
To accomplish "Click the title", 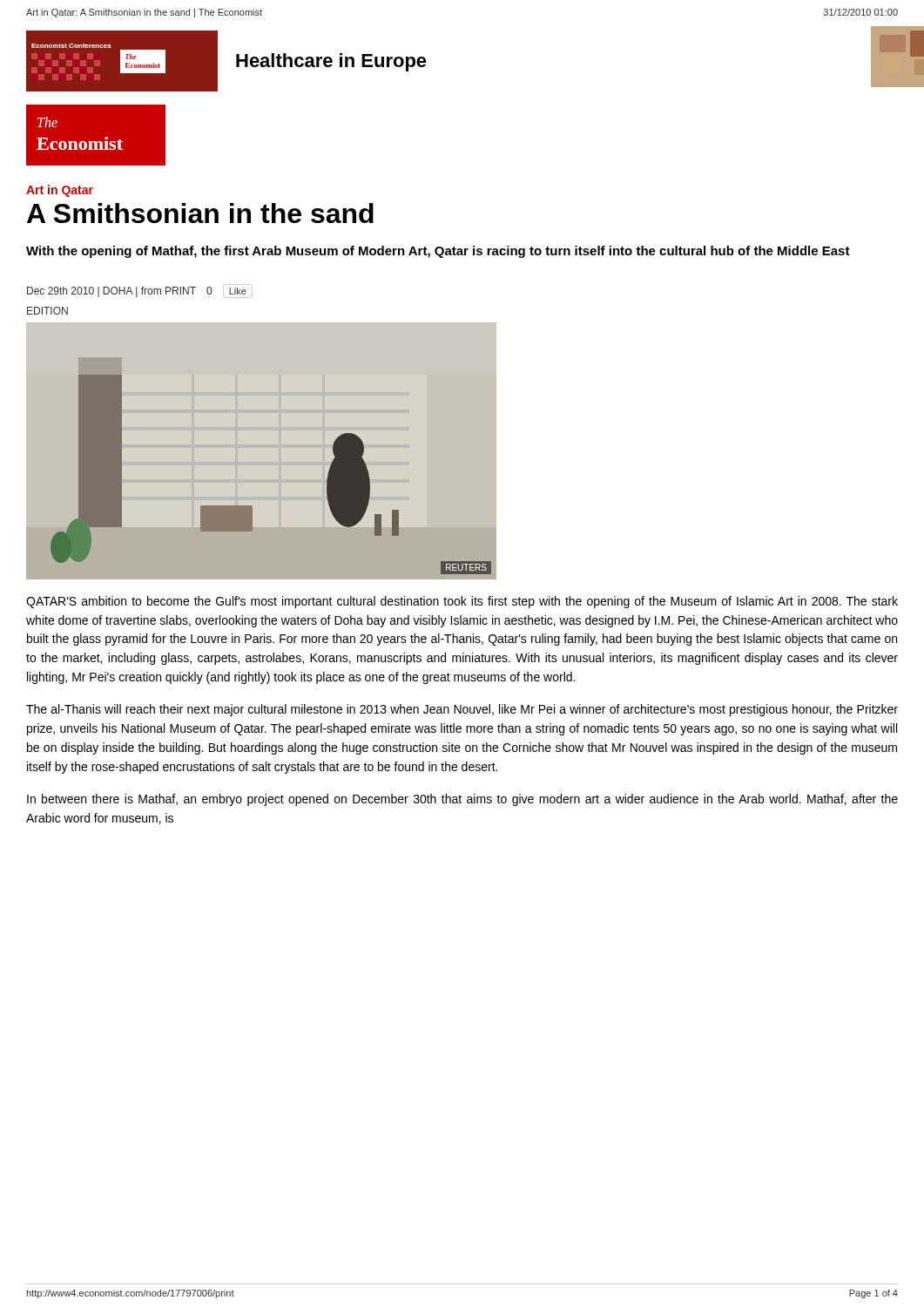I will tap(201, 214).
